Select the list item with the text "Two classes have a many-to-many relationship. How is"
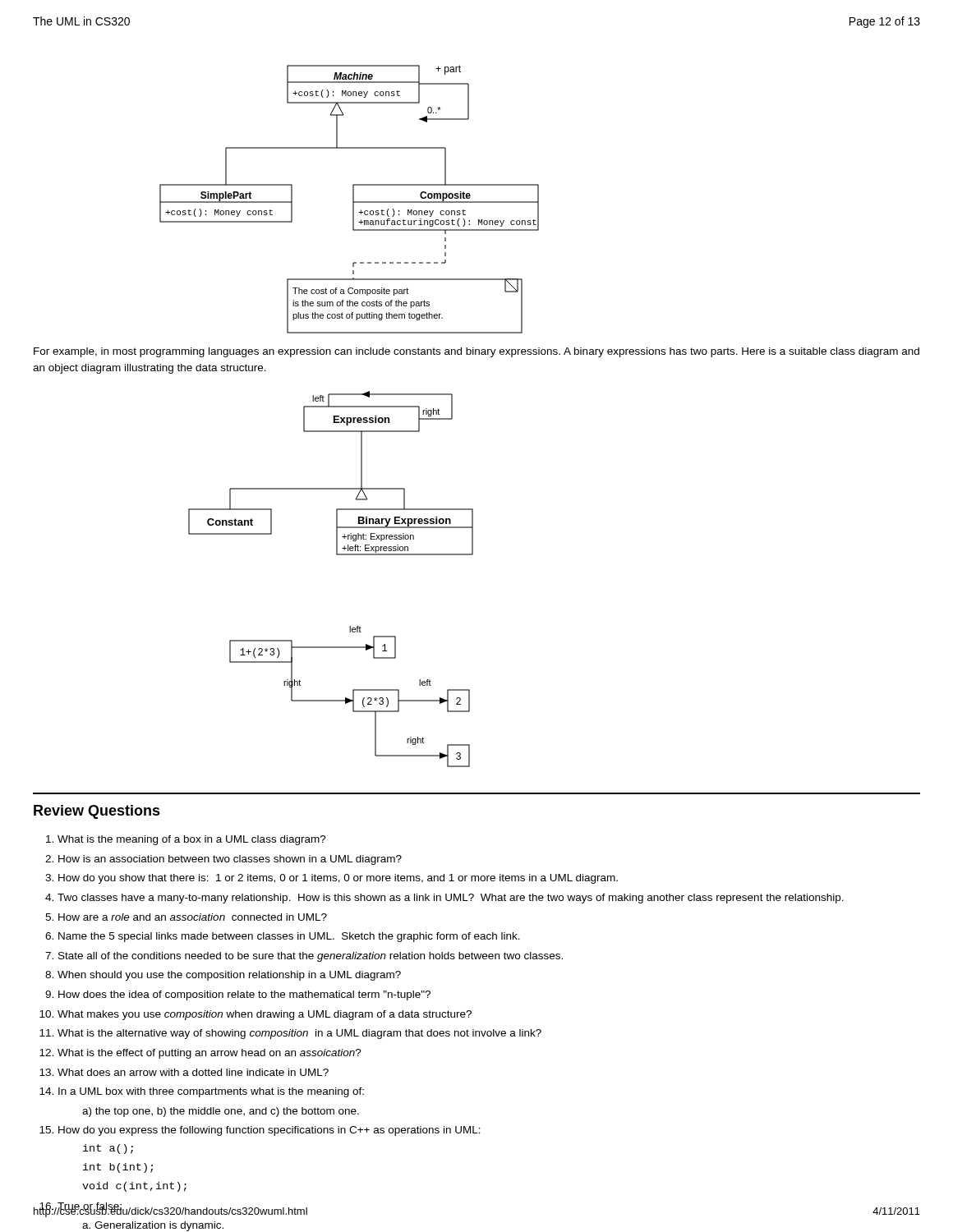953x1232 pixels. [x=451, y=897]
